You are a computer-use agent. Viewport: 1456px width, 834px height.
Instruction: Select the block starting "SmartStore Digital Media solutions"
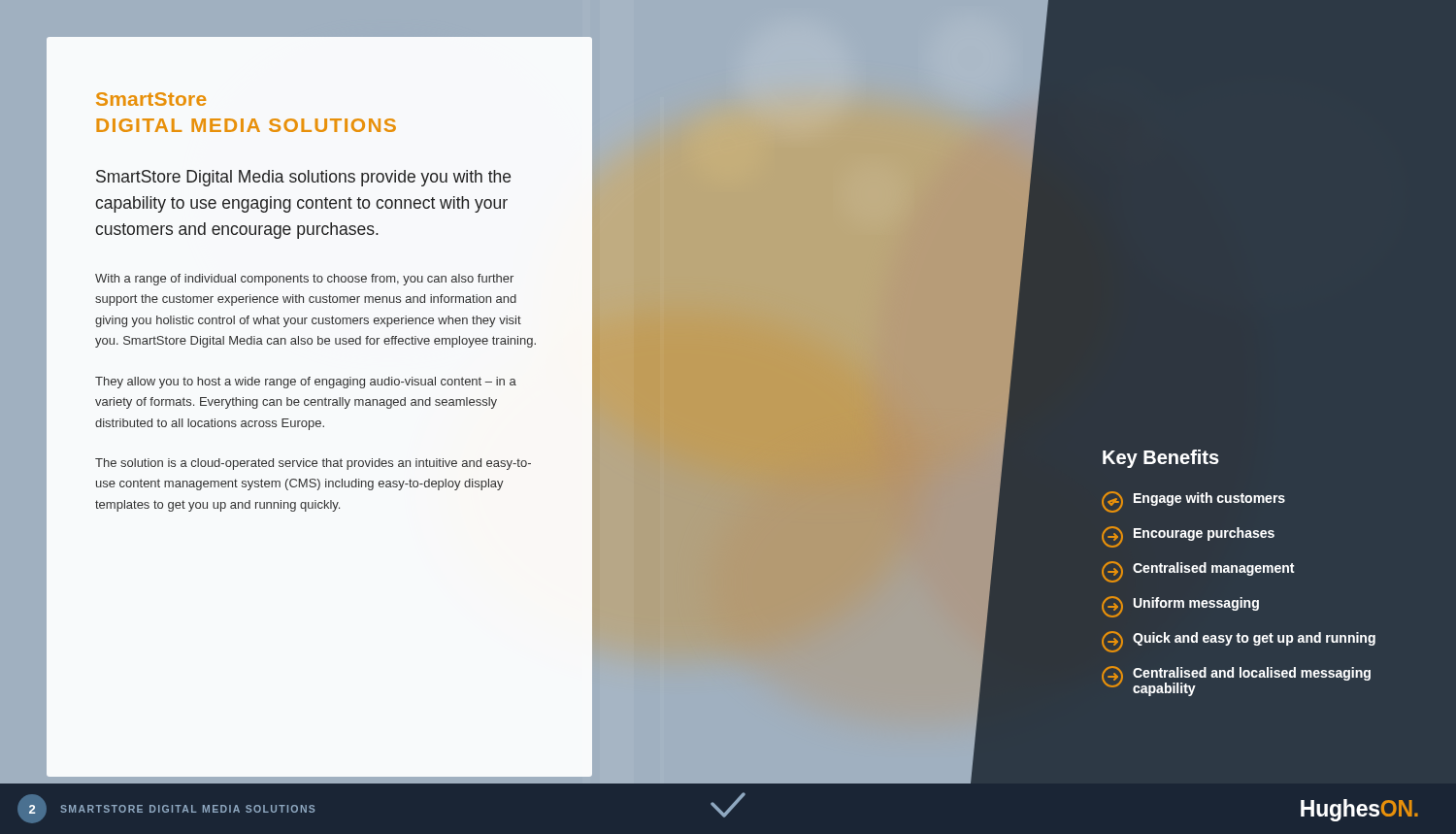click(303, 203)
